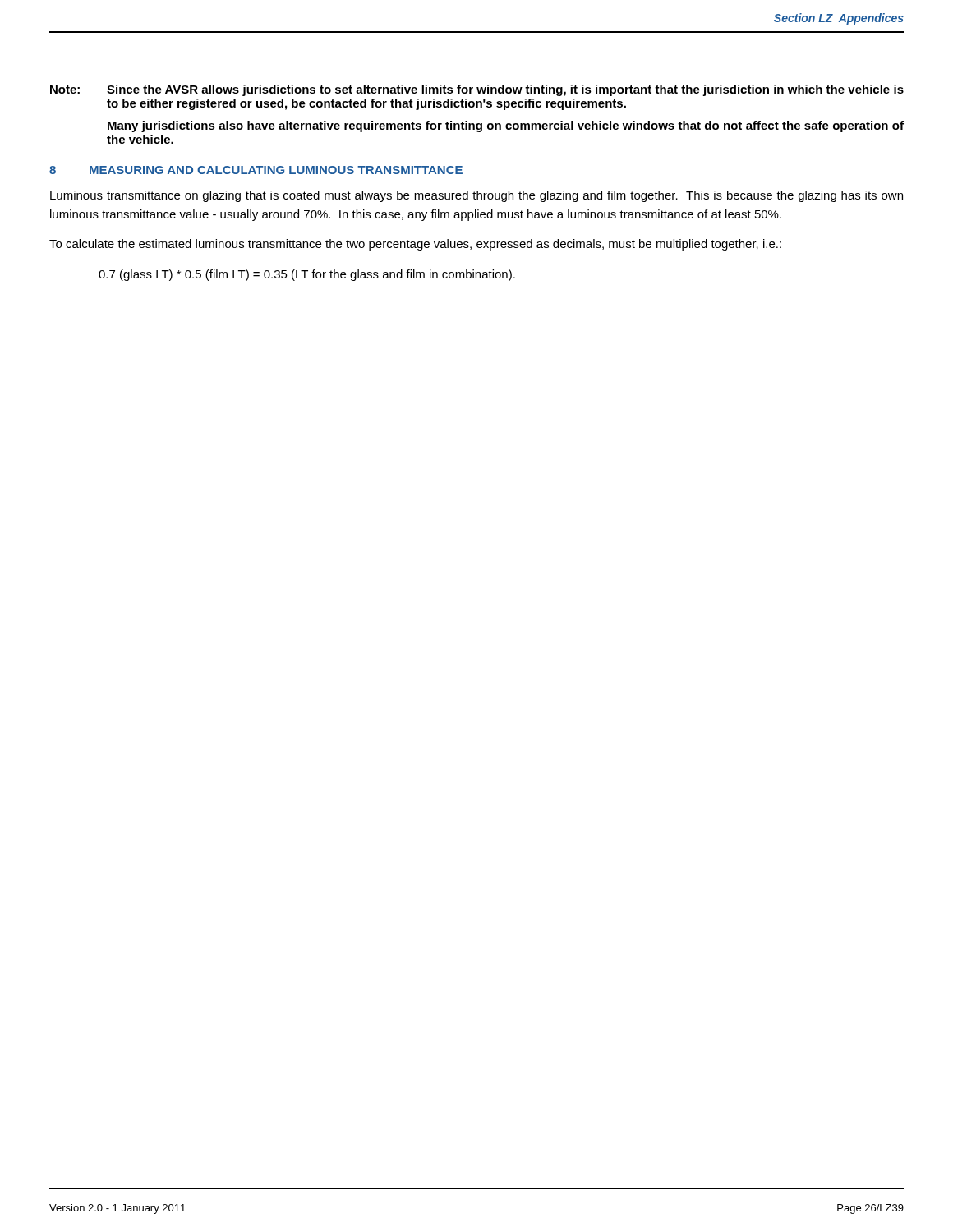The height and width of the screenshot is (1232, 953).
Task: Click the passage that begins "To calculate the estimated luminous"
Action: point(416,244)
